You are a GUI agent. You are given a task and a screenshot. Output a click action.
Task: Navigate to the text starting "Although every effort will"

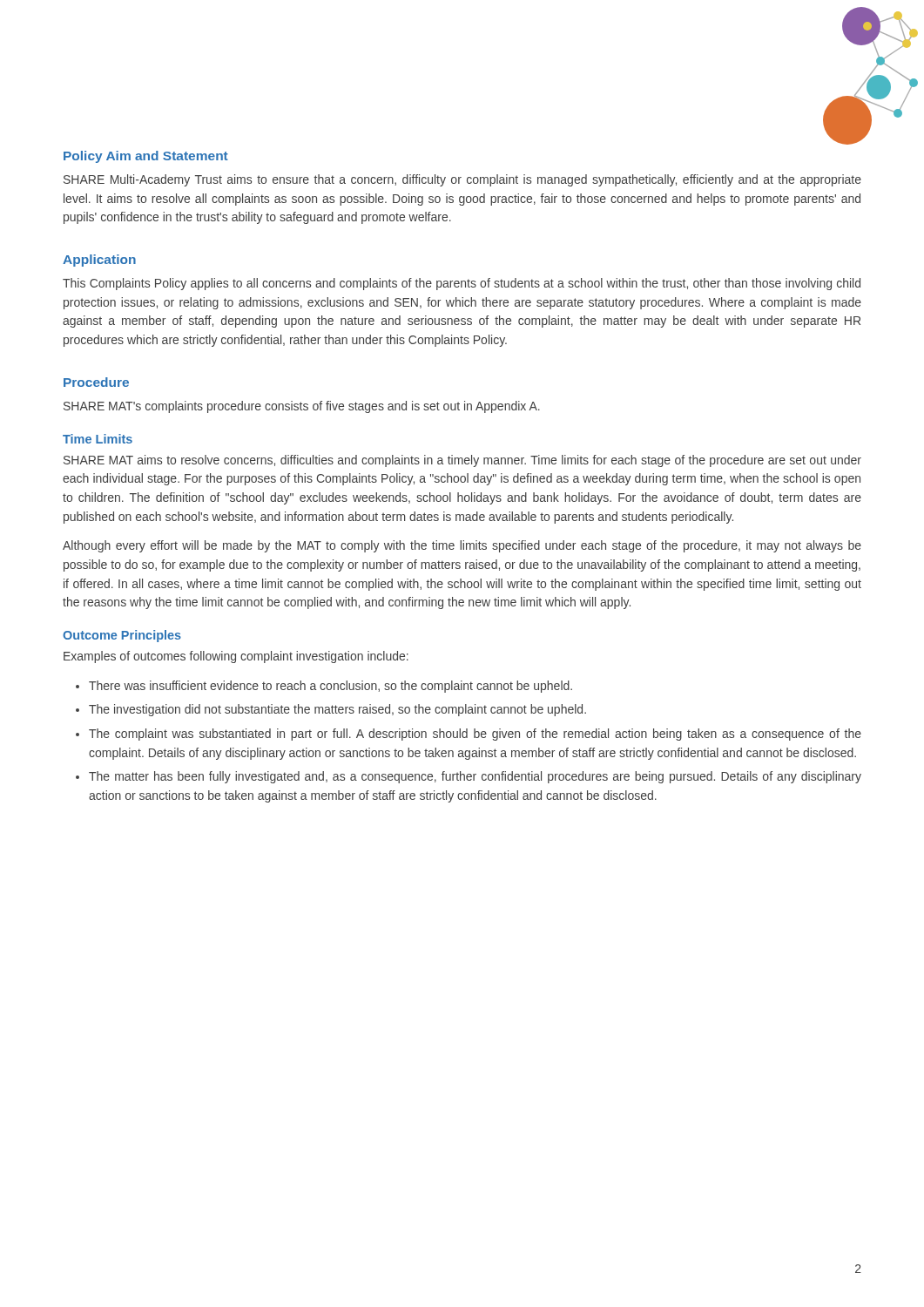click(x=462, y=574)
